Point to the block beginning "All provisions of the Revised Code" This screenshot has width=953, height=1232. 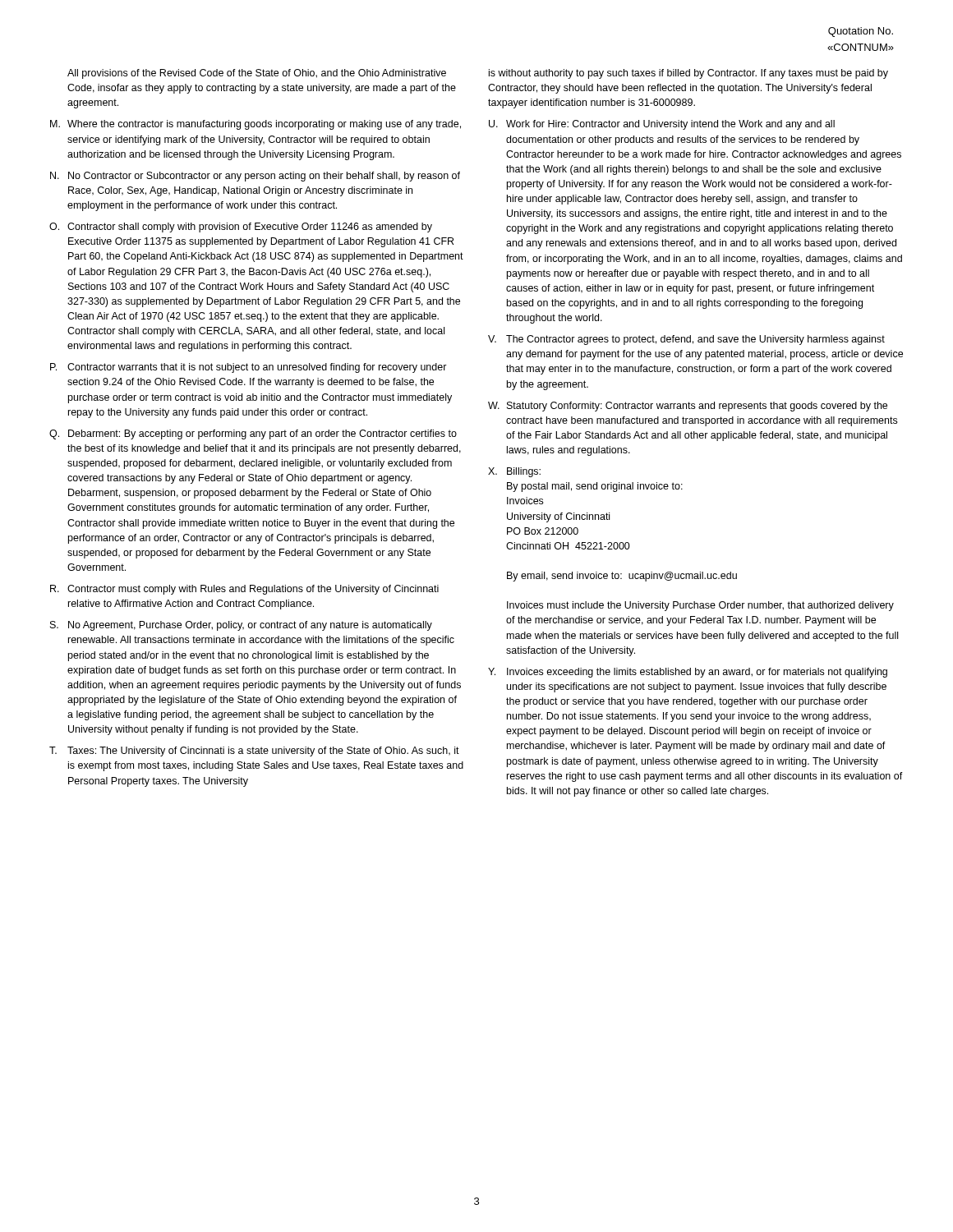pos(262,88)
